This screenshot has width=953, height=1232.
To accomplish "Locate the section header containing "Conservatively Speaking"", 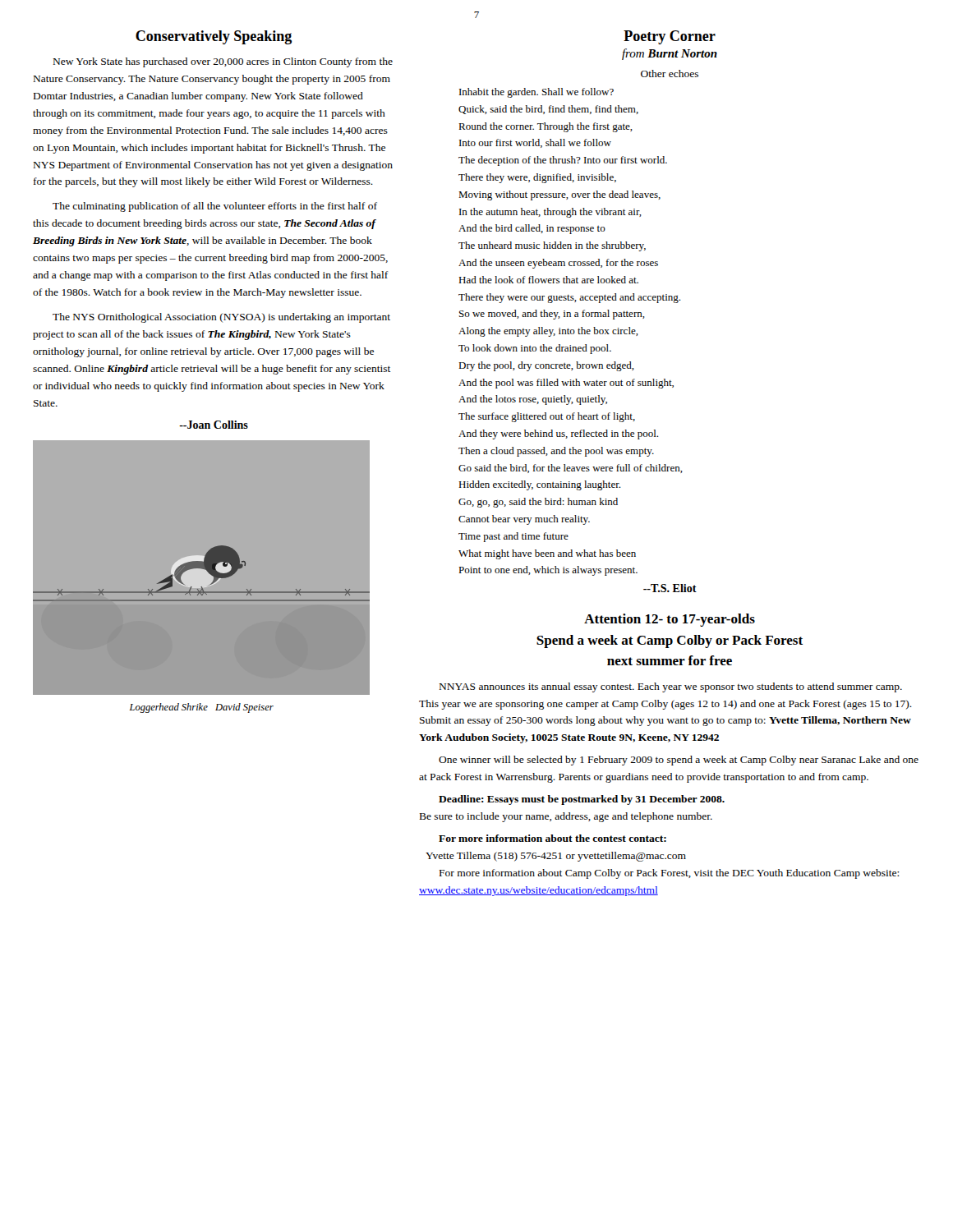I will (x=214, y=36).
